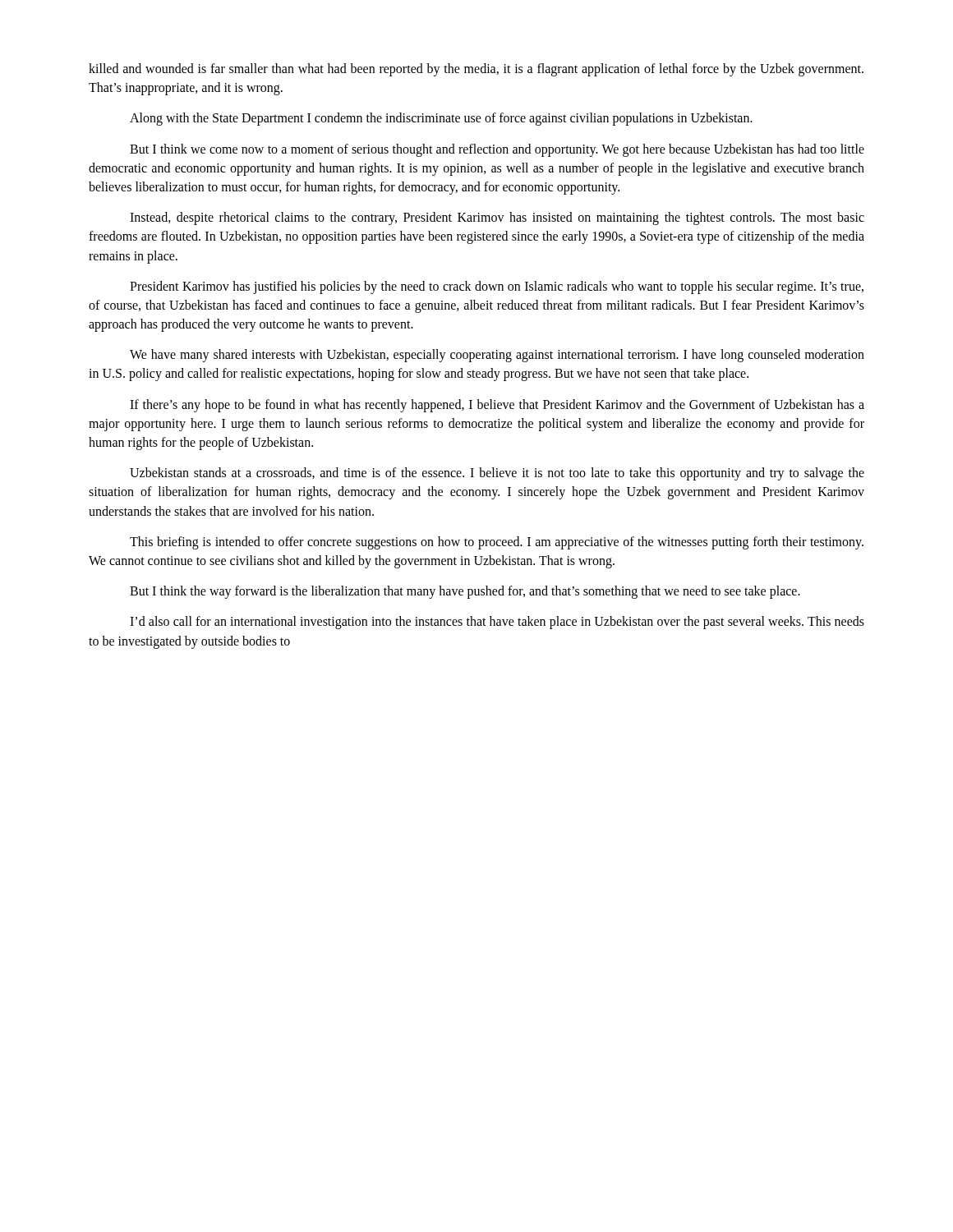Select the text block containing "Instead, despite rhetorical claims to"
953x1232 pixels.
point(476,236)
